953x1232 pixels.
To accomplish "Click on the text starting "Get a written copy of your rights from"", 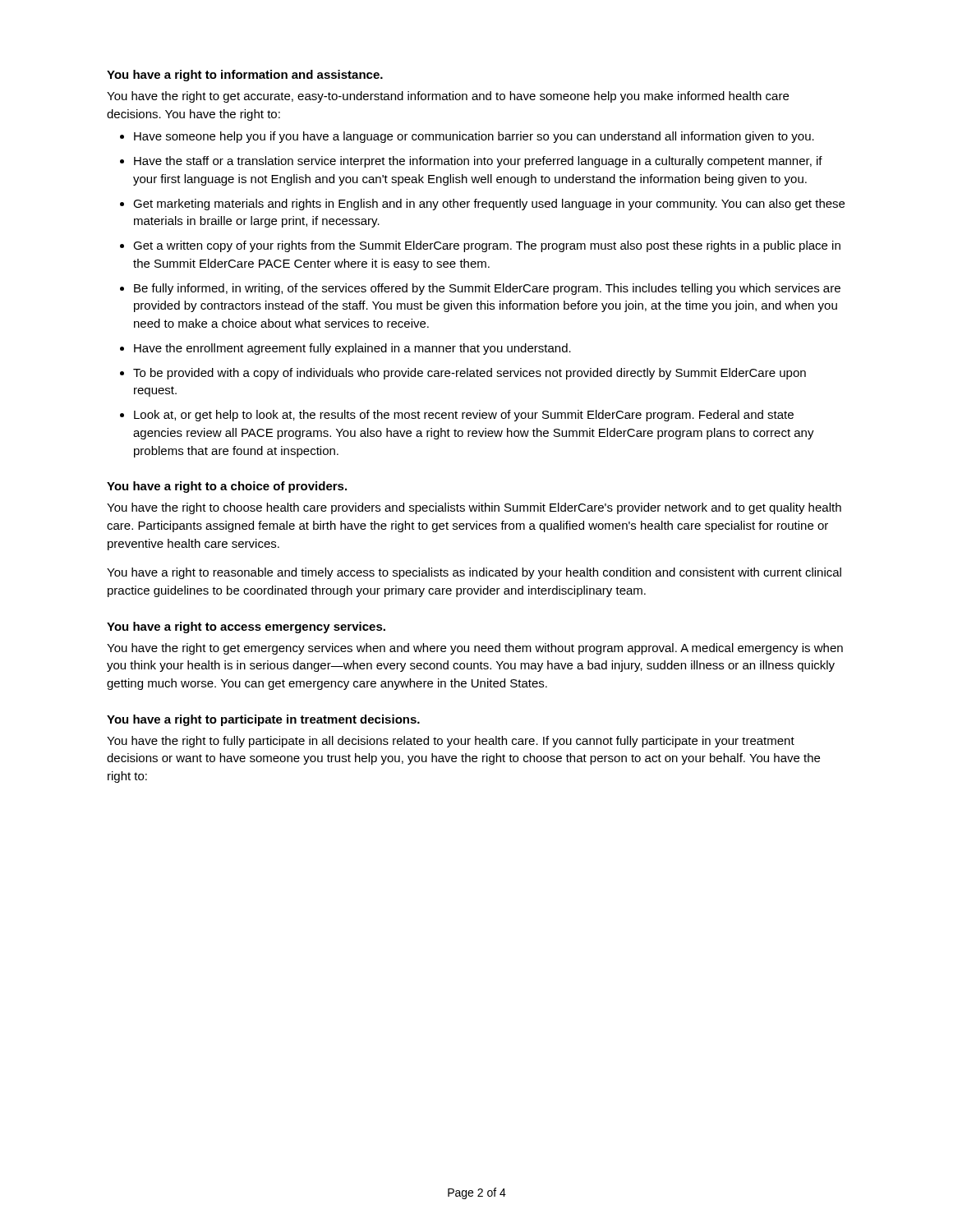I will tap(487, 254).
